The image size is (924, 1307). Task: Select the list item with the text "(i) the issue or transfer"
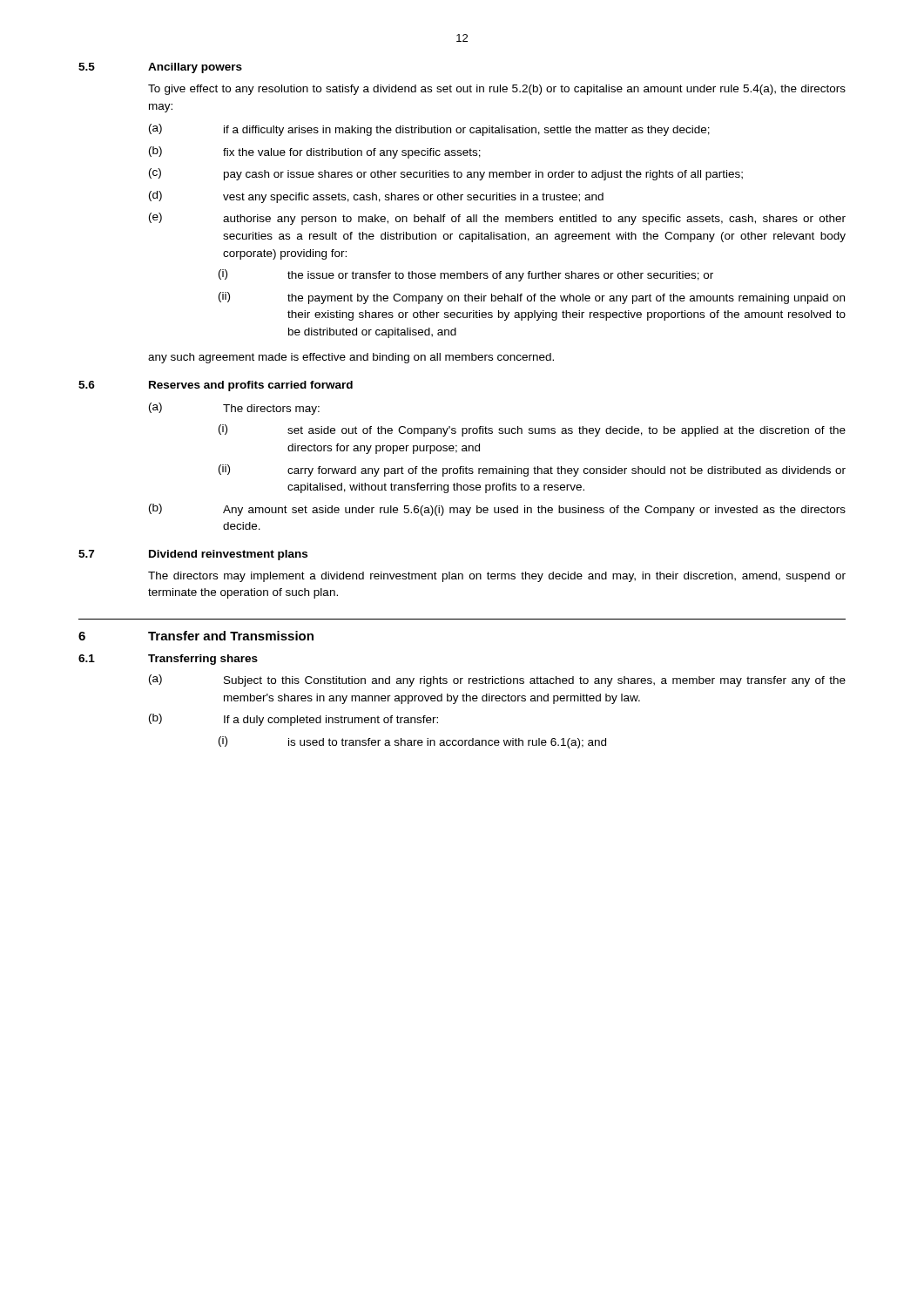[x=532, y=275]
